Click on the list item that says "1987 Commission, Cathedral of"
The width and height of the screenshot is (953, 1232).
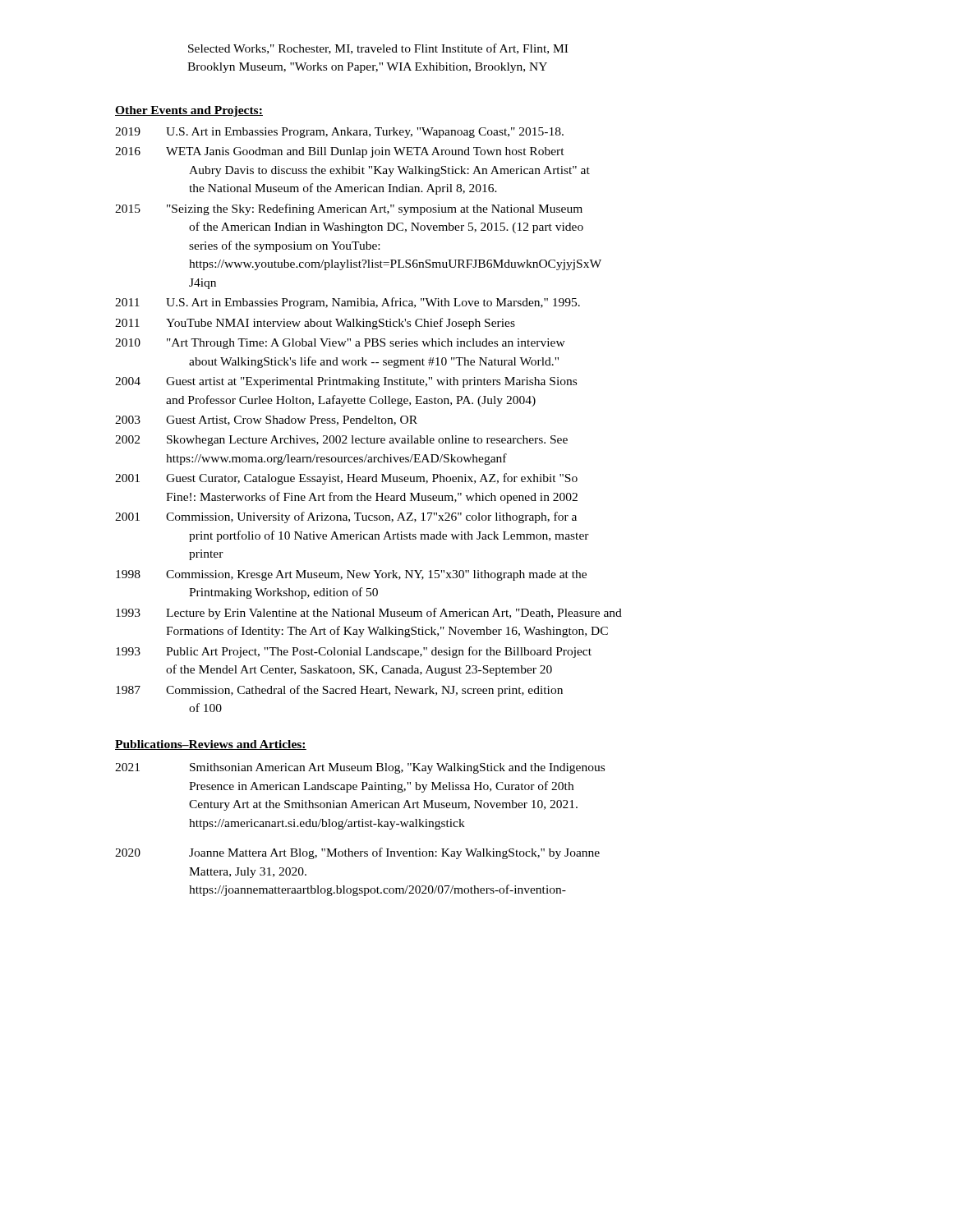(476, 699)
